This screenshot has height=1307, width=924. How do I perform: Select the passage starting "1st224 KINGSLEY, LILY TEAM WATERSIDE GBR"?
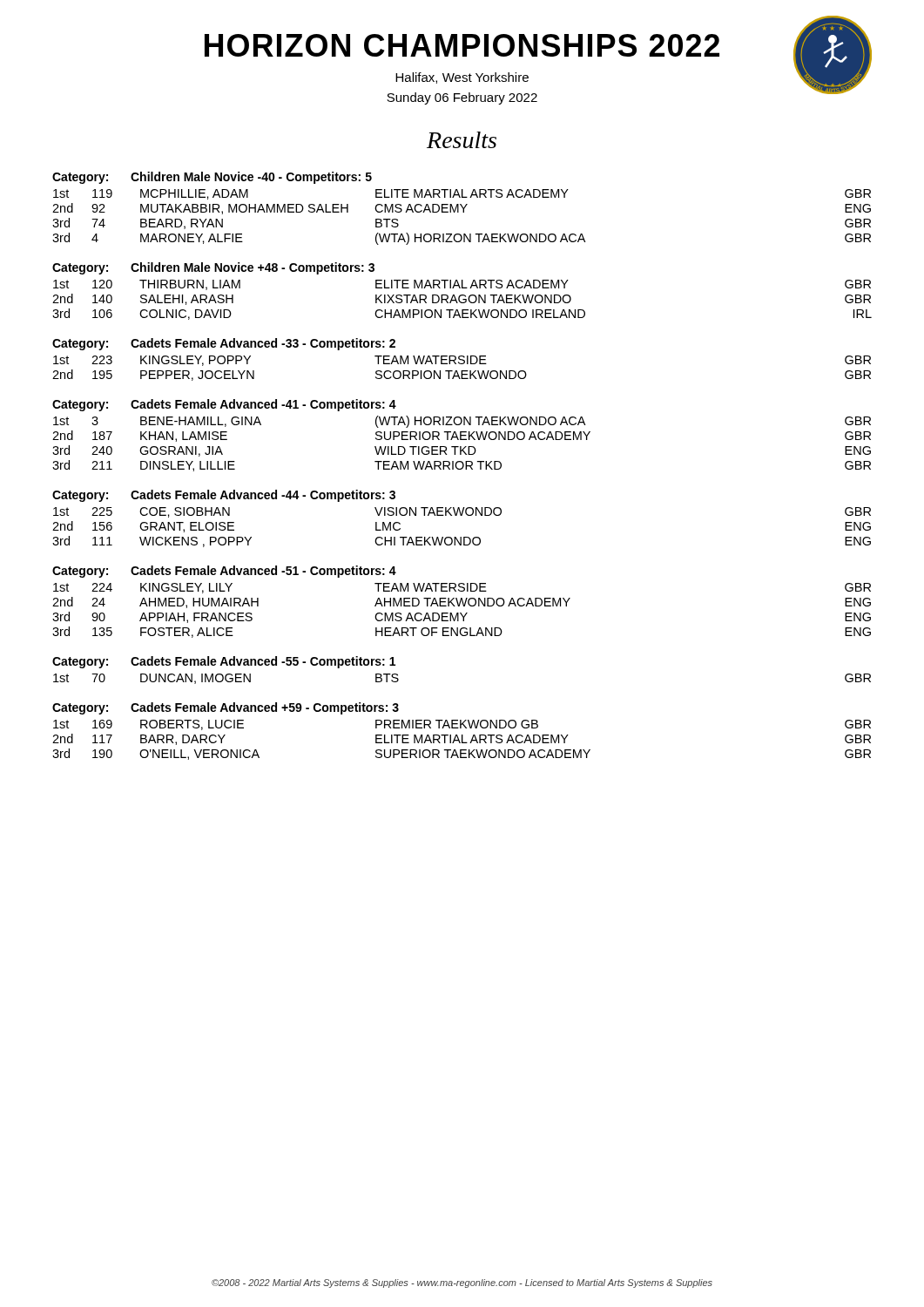(x=462, y=587)
